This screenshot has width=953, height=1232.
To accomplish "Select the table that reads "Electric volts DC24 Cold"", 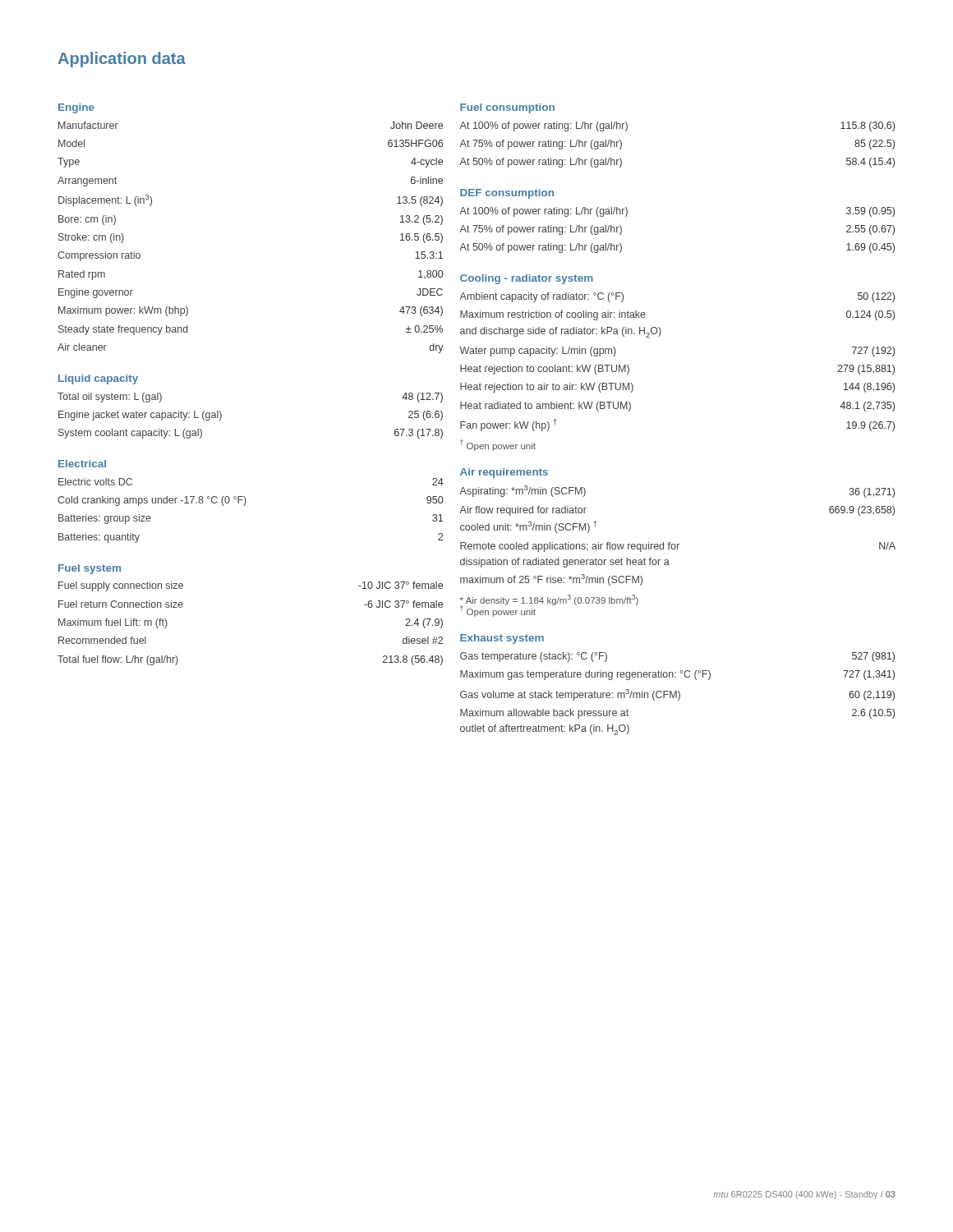I will 250,510.
